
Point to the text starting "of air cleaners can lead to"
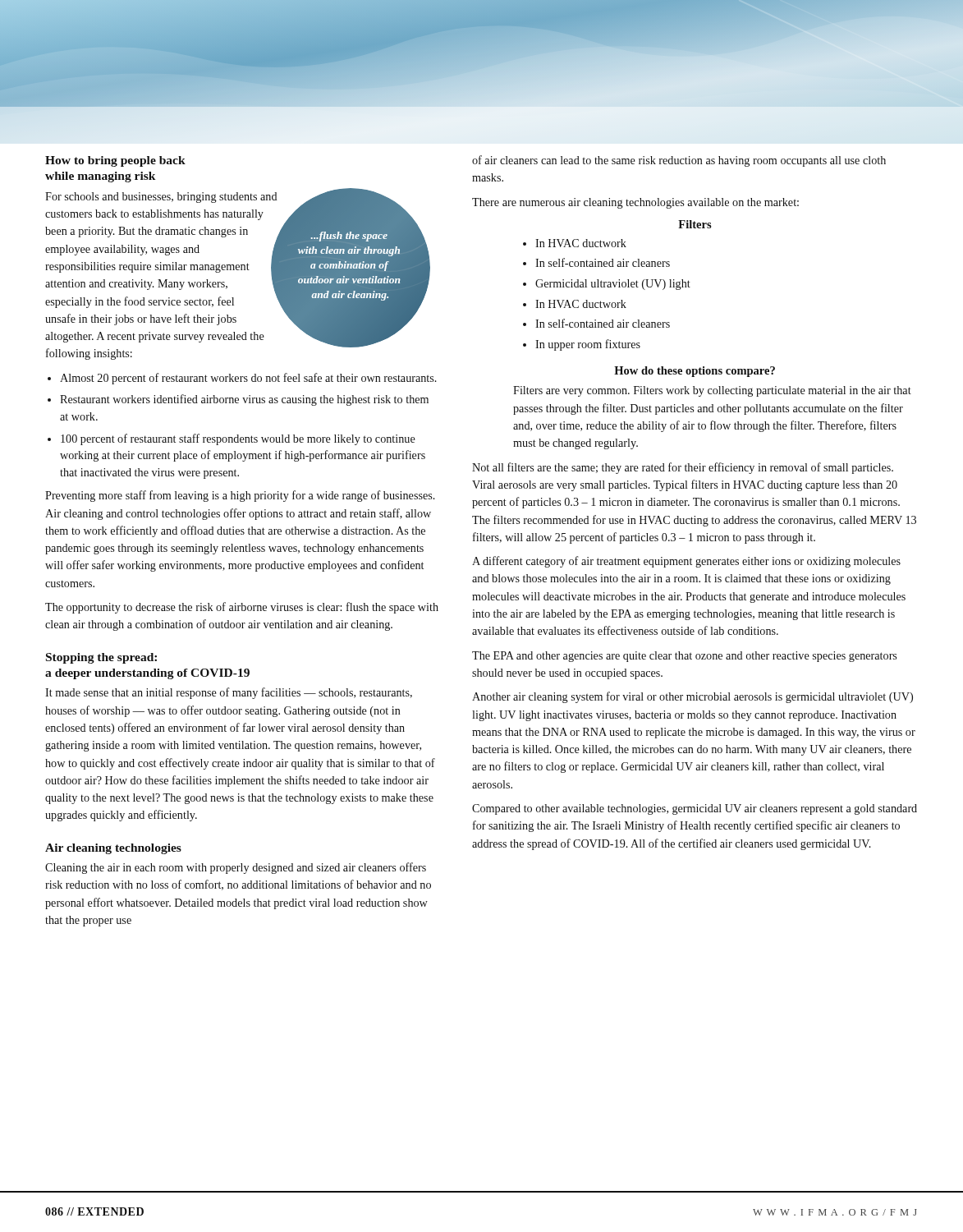(x=679, y=161)
